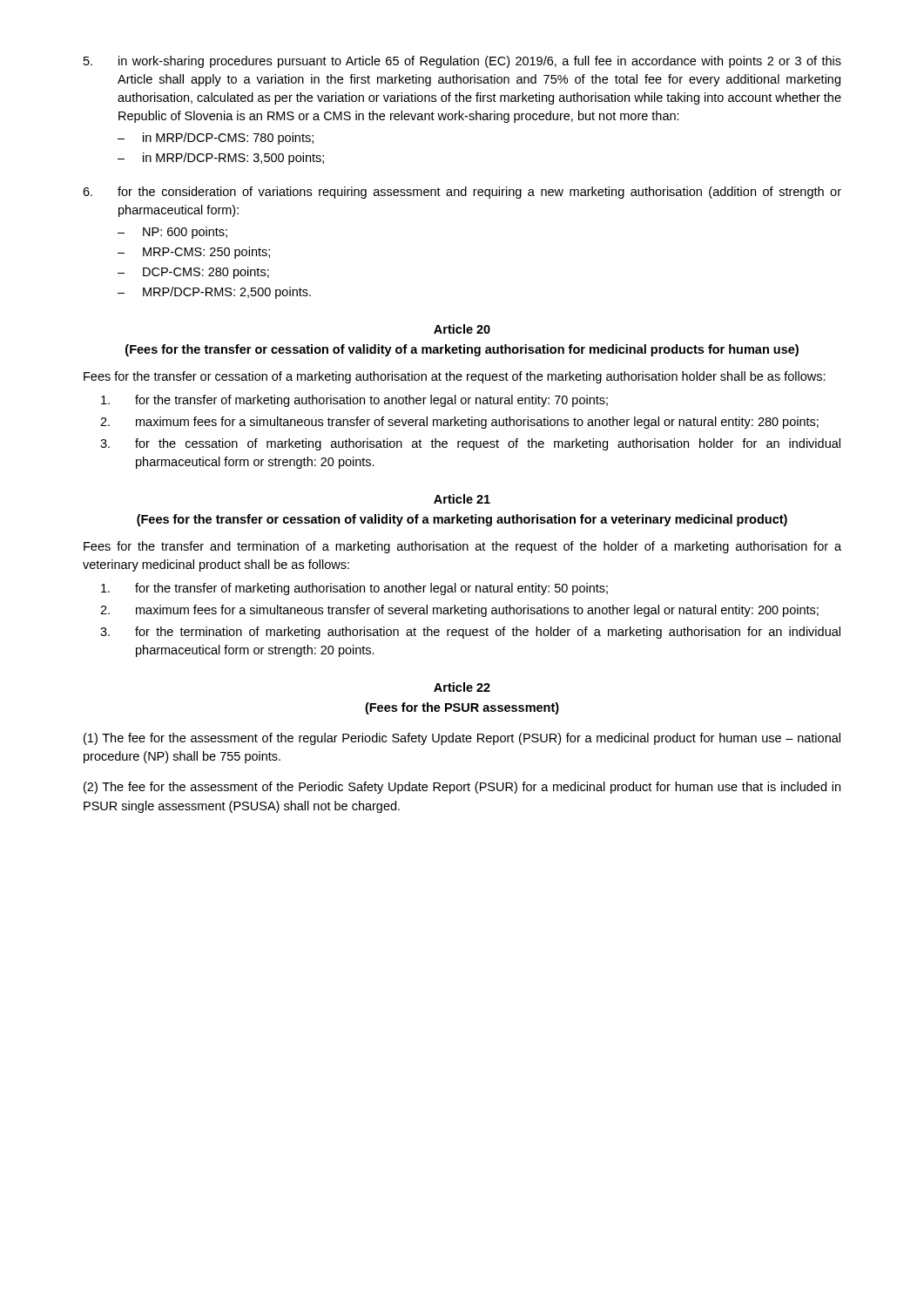Screen dimensions: 1307x924
Task: Locate the block of text that opens with "3. for the cessation"
Action: click(x=471, y=453)
